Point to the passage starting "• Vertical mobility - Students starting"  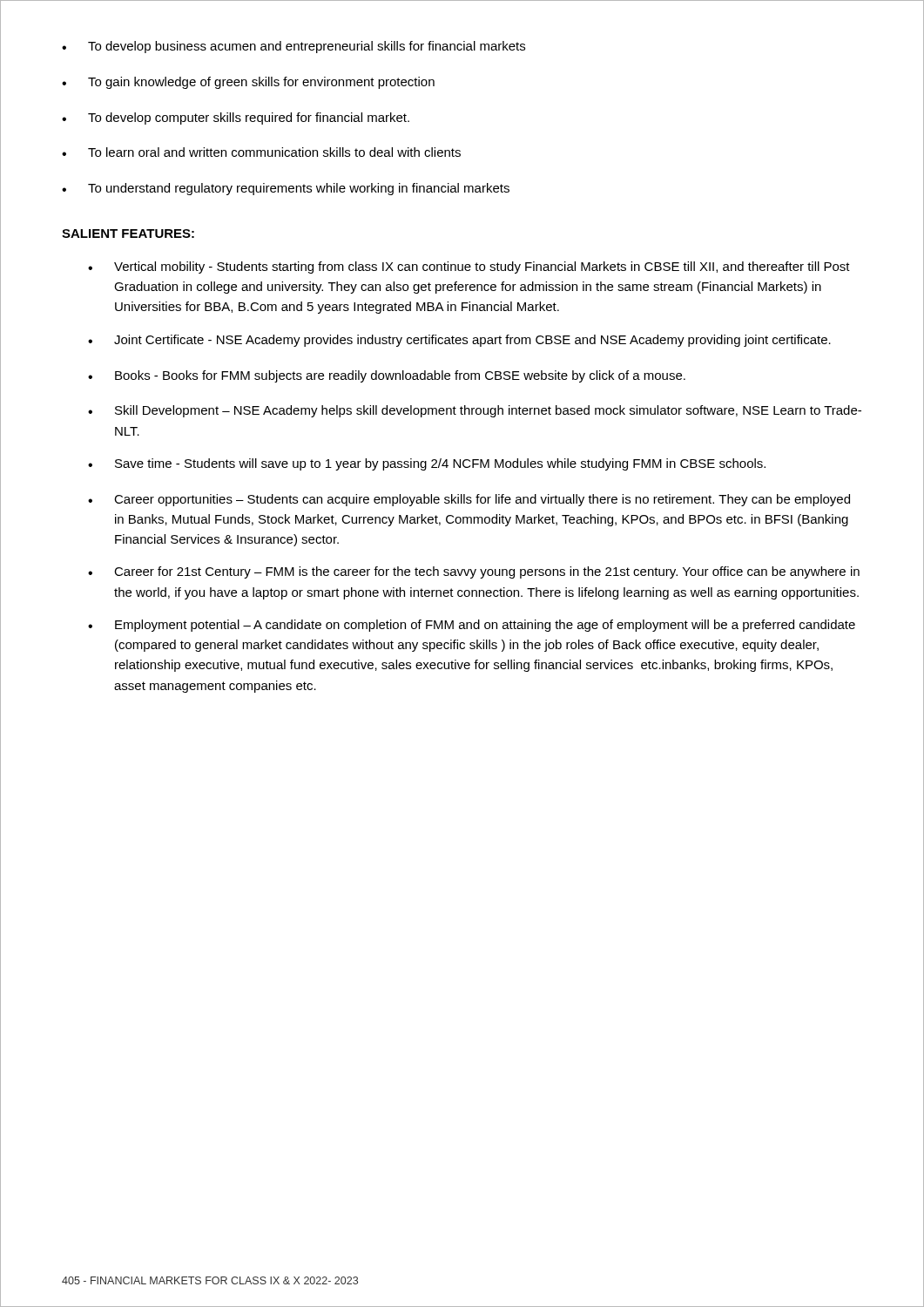(x=475, y=287)
